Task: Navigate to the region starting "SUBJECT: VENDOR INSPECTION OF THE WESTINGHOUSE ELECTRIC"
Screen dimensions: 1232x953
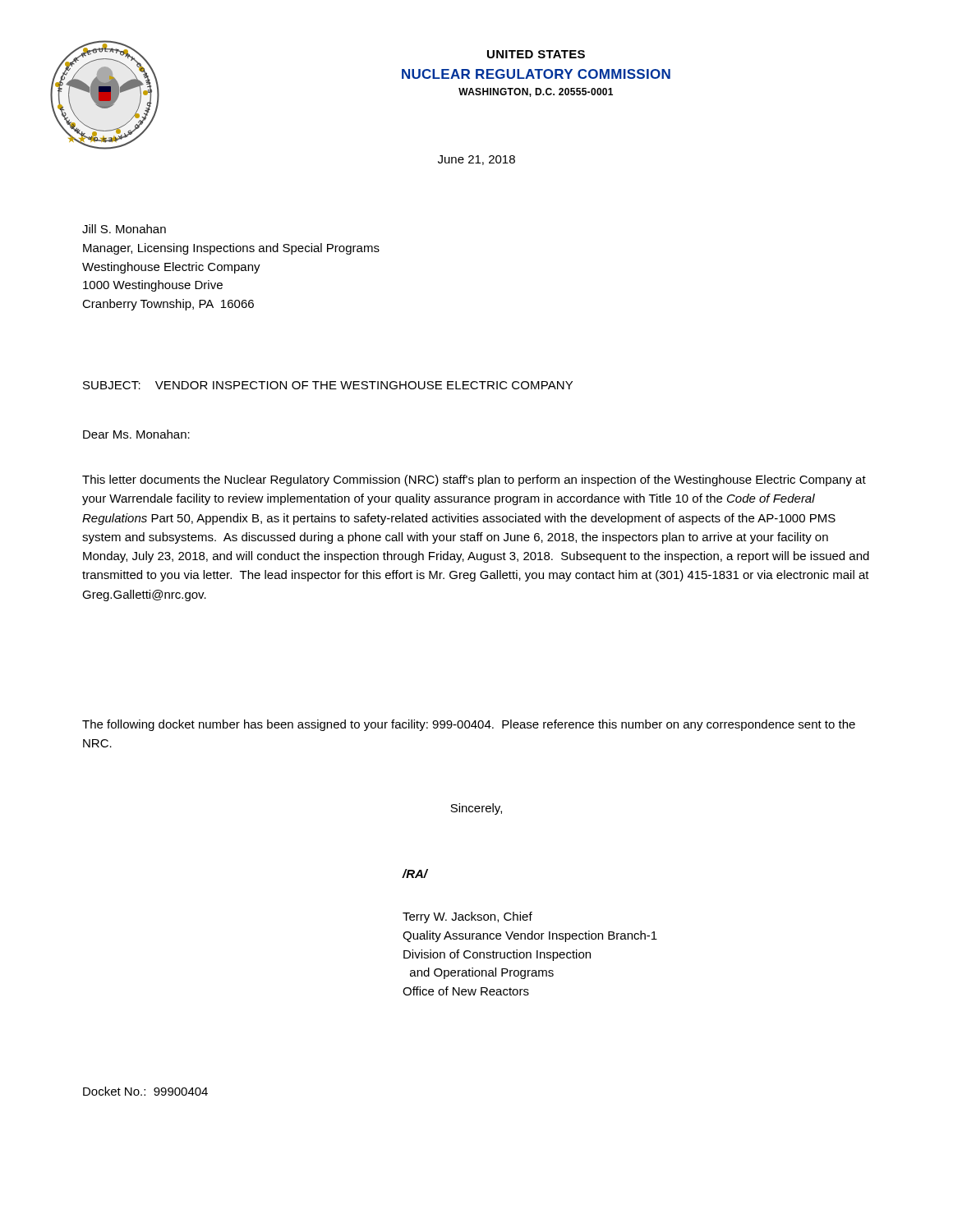Action: 328,385
